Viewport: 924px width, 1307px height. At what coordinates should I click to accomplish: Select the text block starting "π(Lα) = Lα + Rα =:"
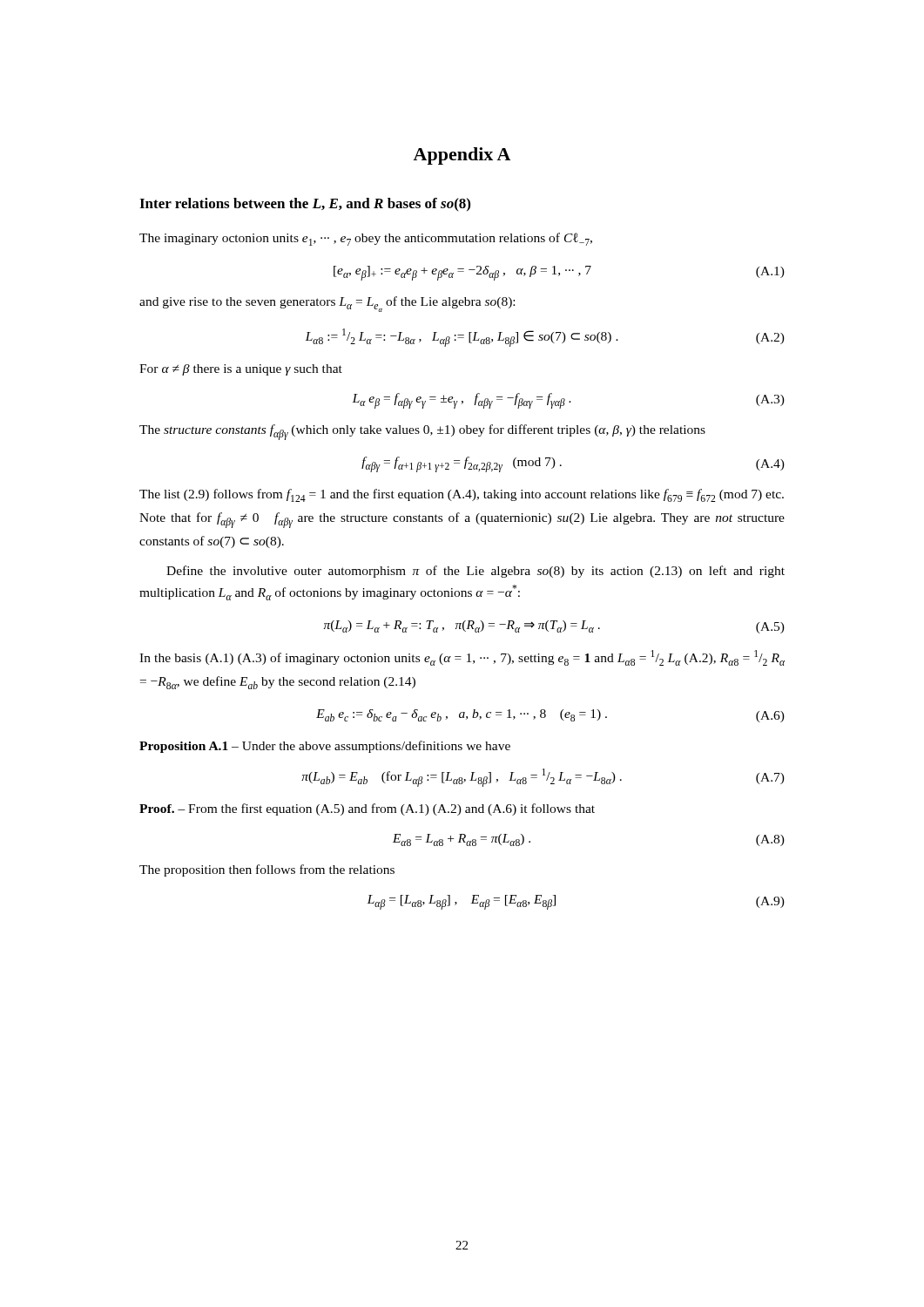(462, 626)
